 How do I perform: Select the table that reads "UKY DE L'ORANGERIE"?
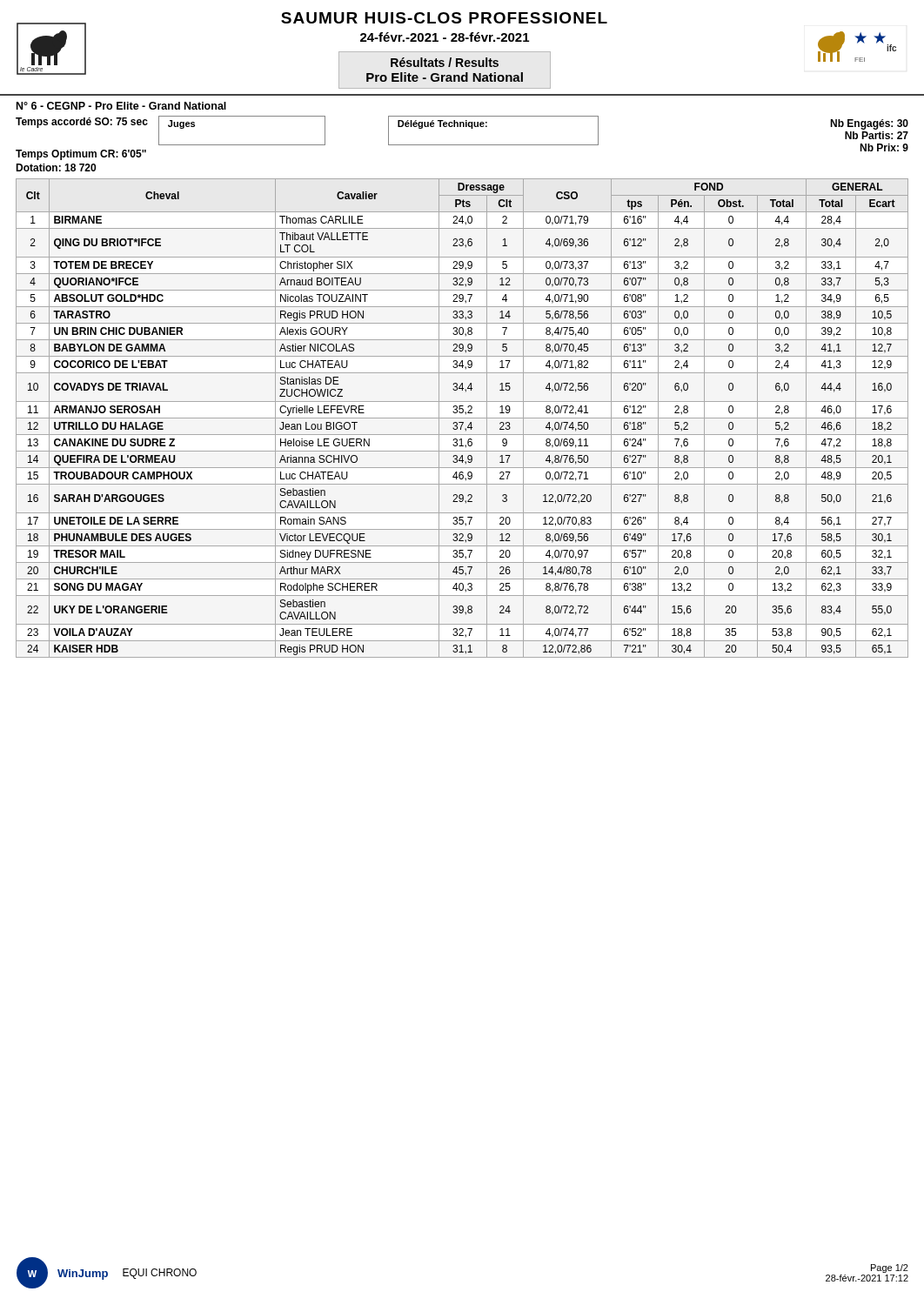462,421
